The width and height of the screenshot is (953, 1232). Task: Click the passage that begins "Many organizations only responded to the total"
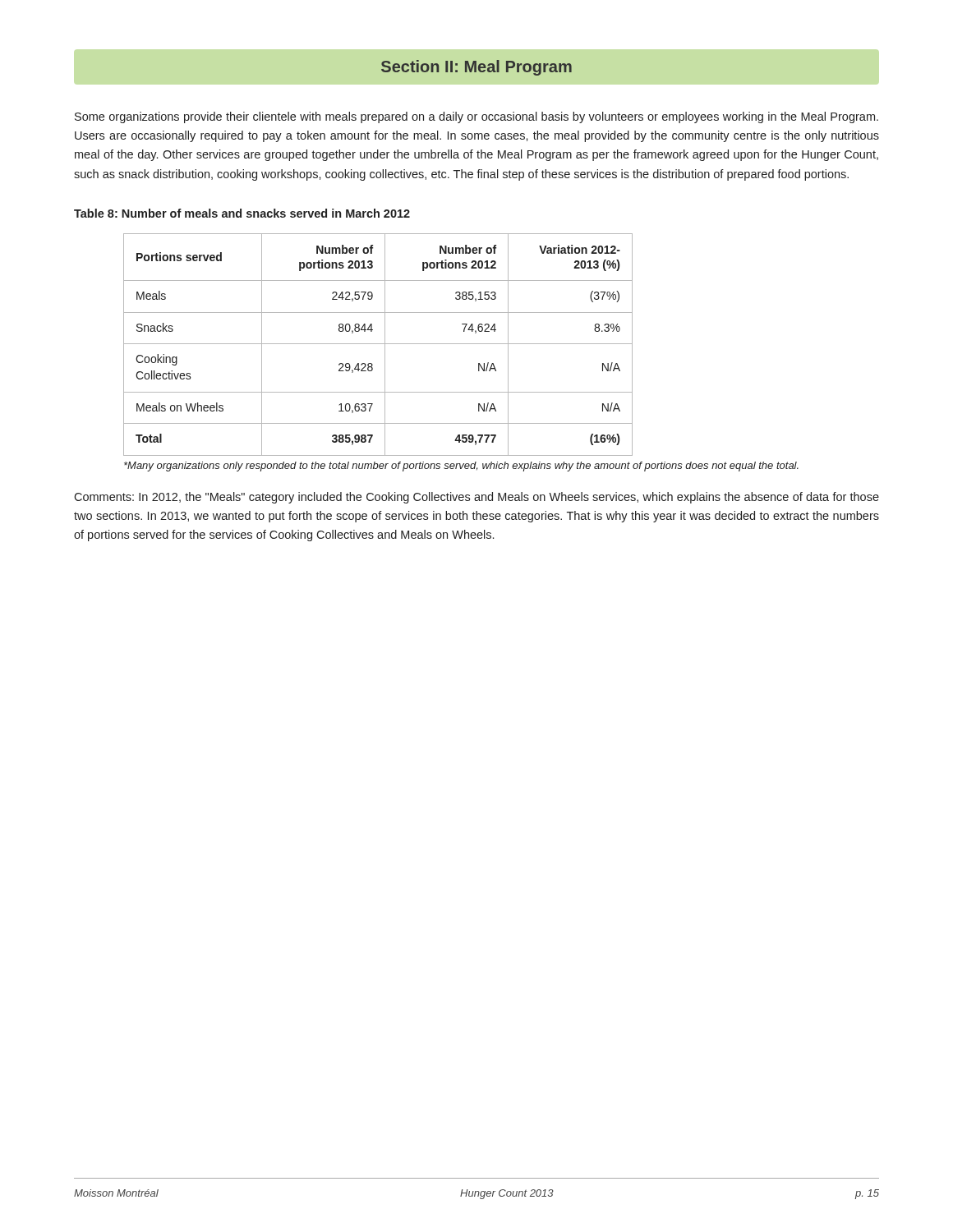pos(461,465)
